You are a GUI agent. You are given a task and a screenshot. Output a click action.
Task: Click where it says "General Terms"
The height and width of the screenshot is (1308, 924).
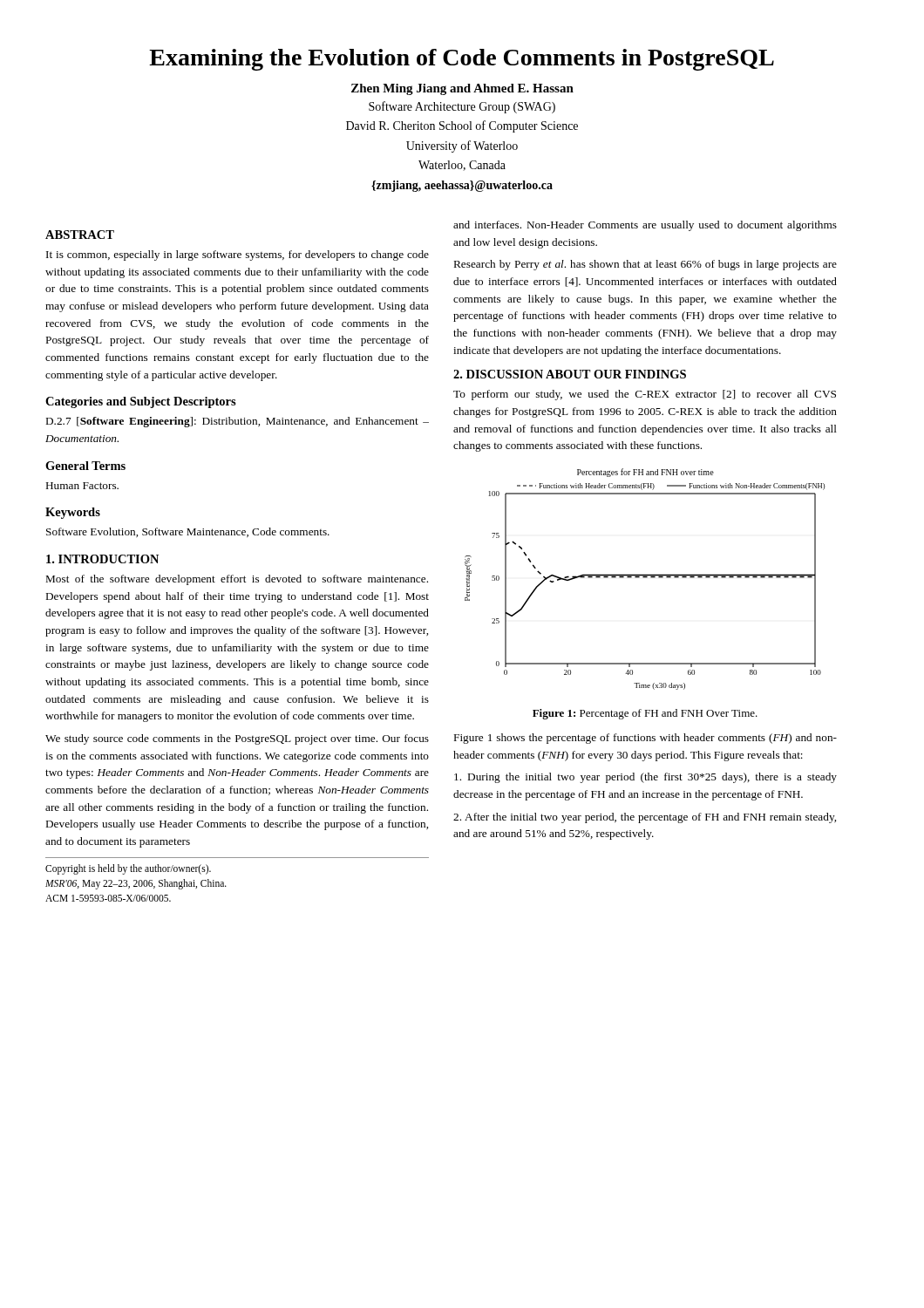[x=86, y=465]
